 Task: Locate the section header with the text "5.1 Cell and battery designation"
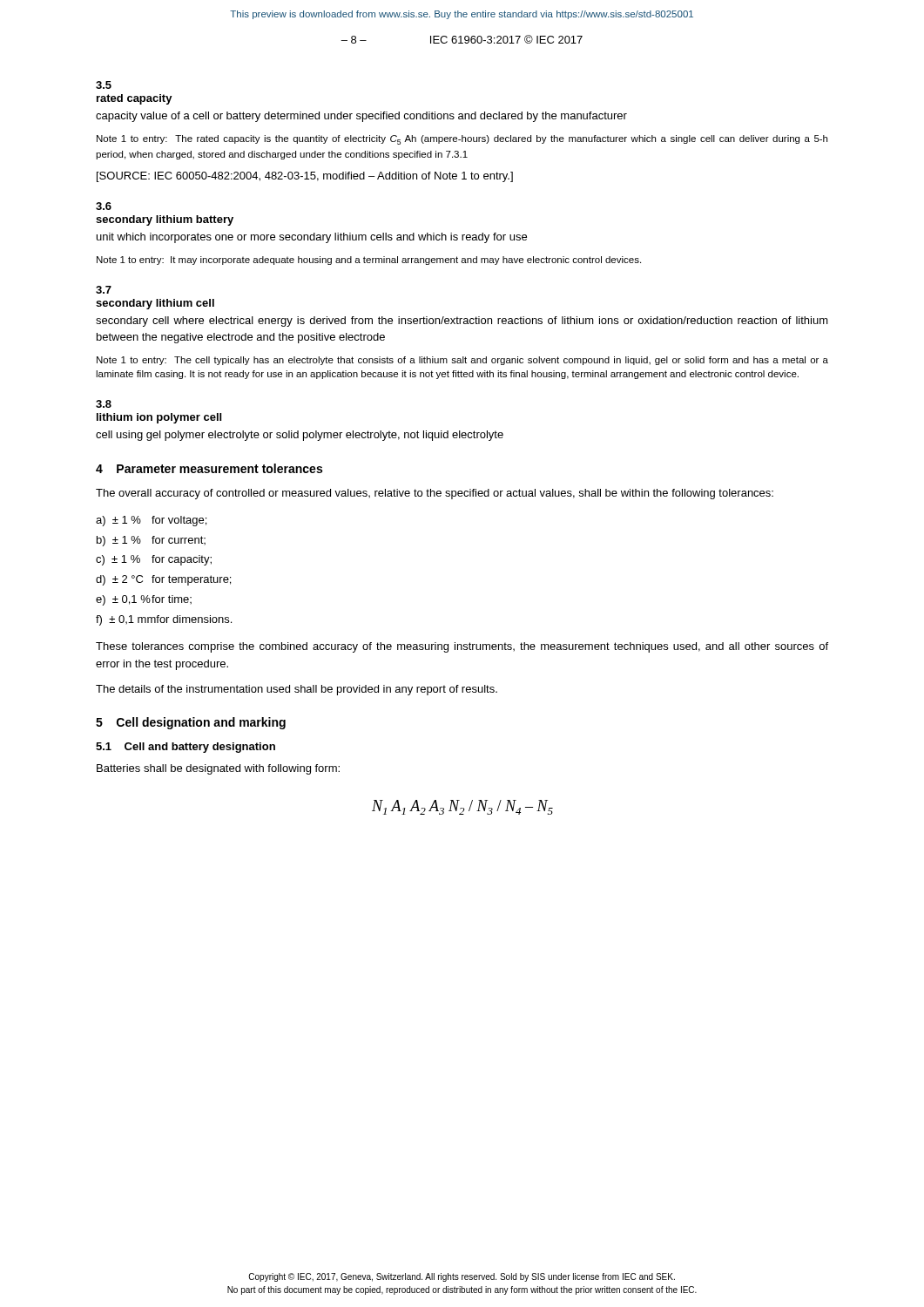(x=186, y=746)
